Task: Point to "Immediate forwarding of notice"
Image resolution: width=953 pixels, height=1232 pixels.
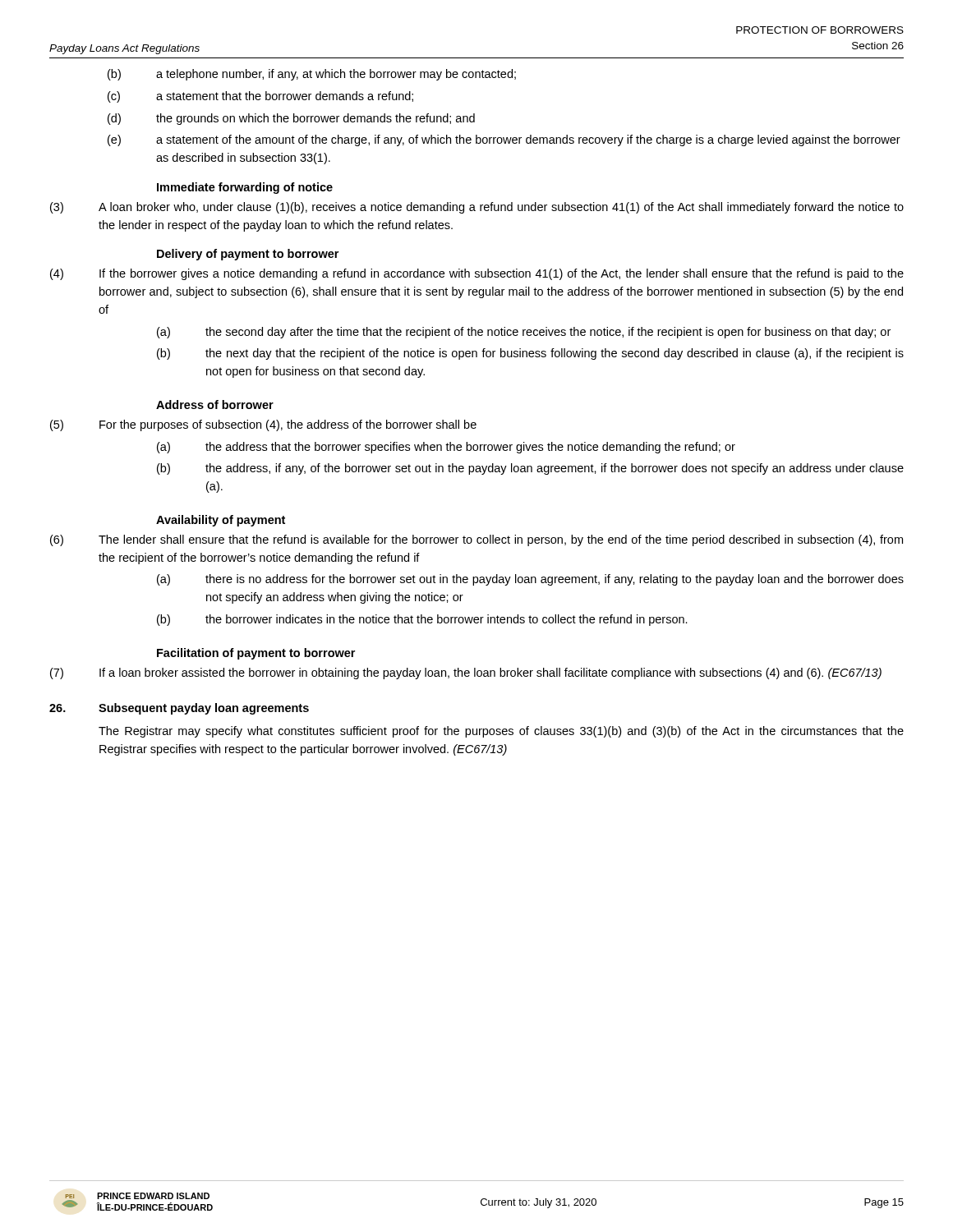Action: click(244, 187)
